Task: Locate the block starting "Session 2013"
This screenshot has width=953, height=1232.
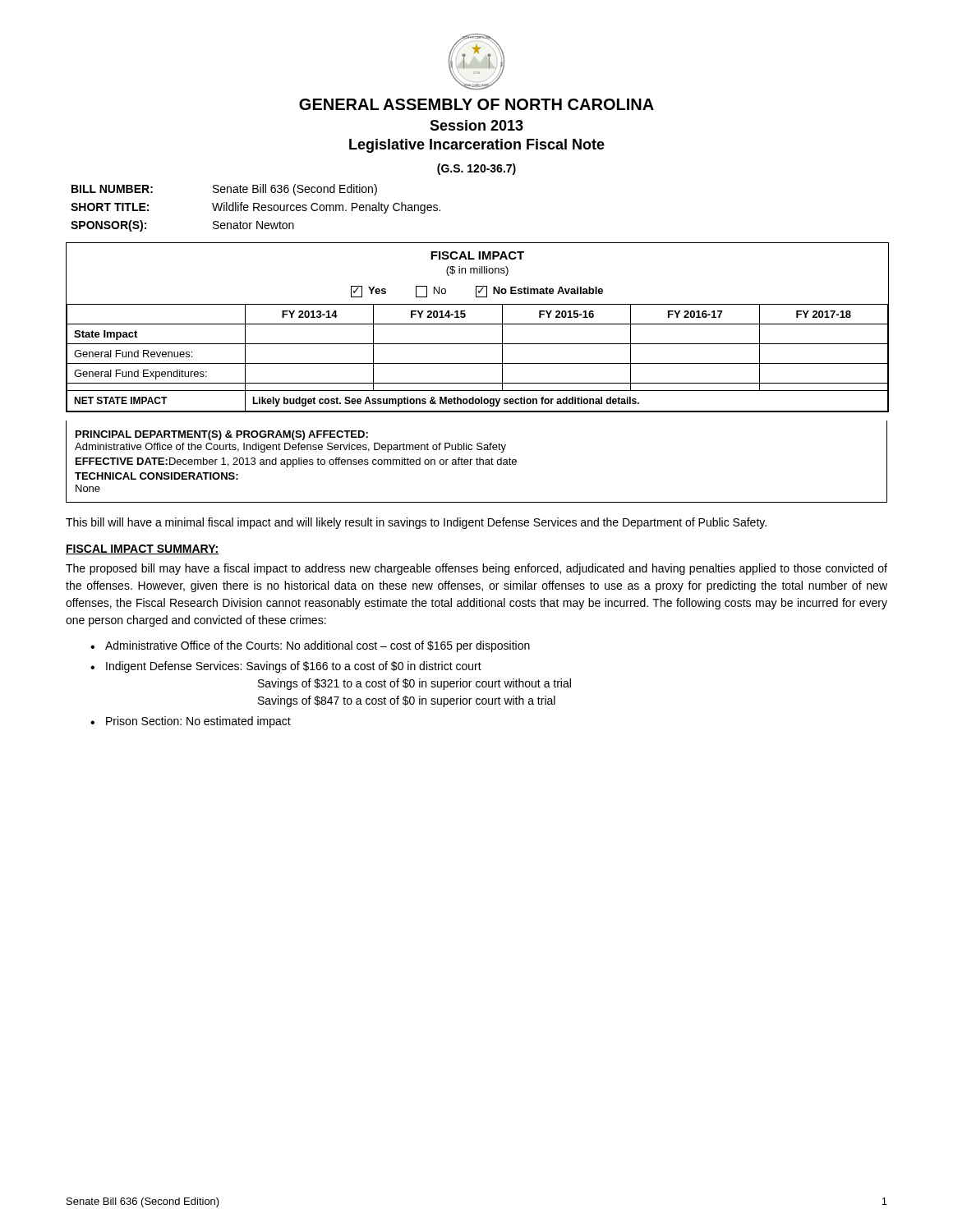Action: tap(476, 126)
